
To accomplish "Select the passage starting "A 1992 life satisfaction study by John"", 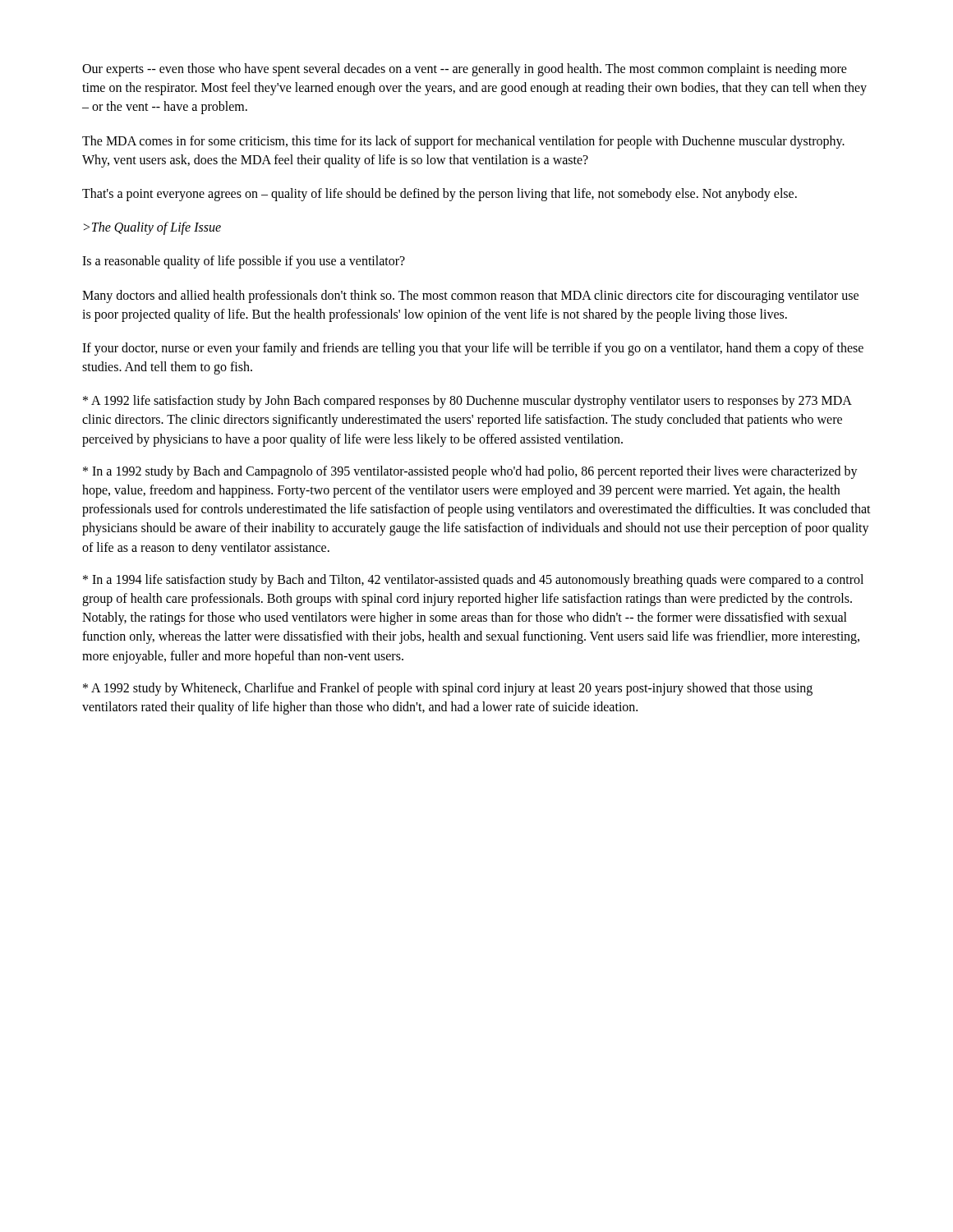I will (476, 420).
